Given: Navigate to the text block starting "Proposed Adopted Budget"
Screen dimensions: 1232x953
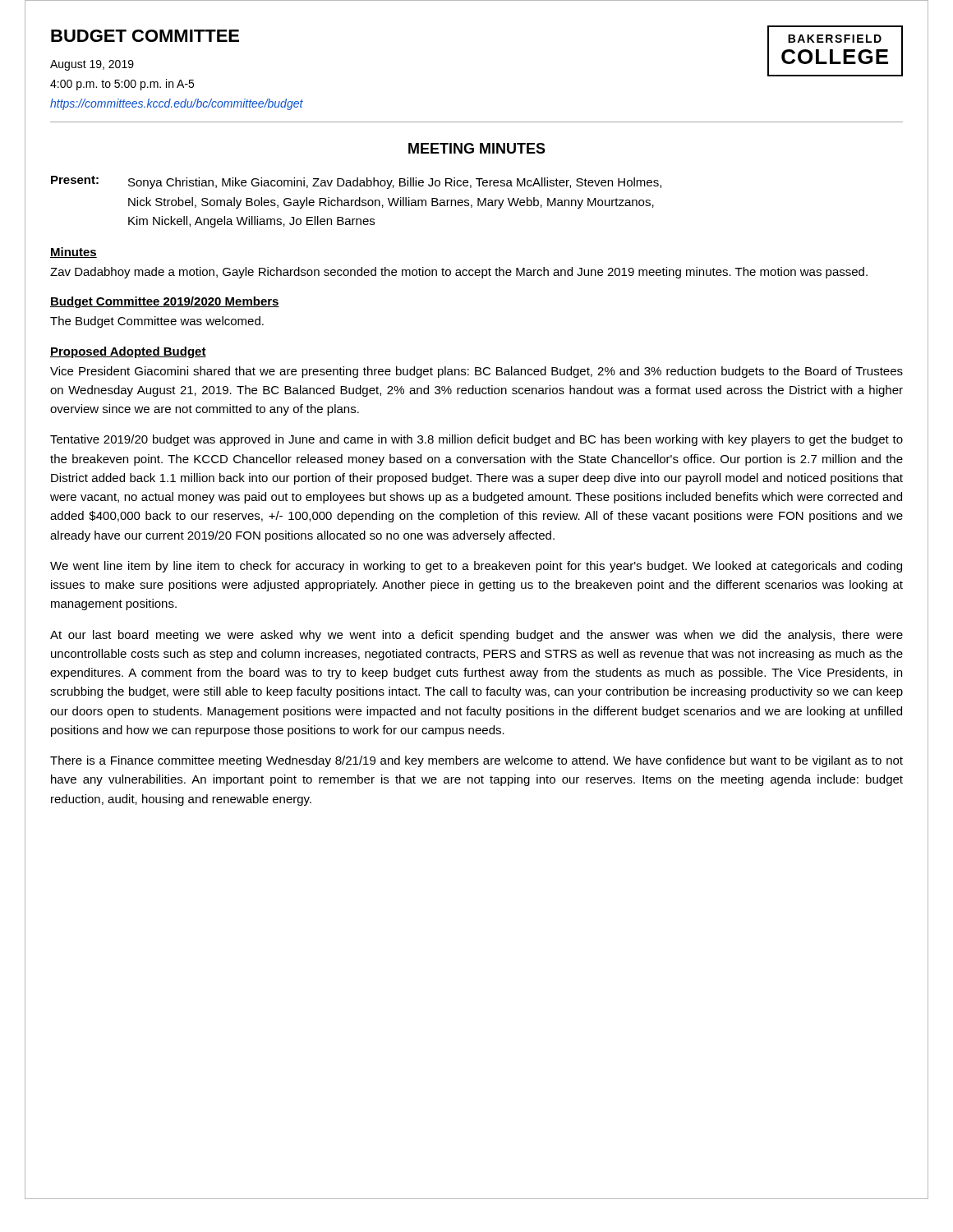Looking at the screenshot, I should 128,351.
